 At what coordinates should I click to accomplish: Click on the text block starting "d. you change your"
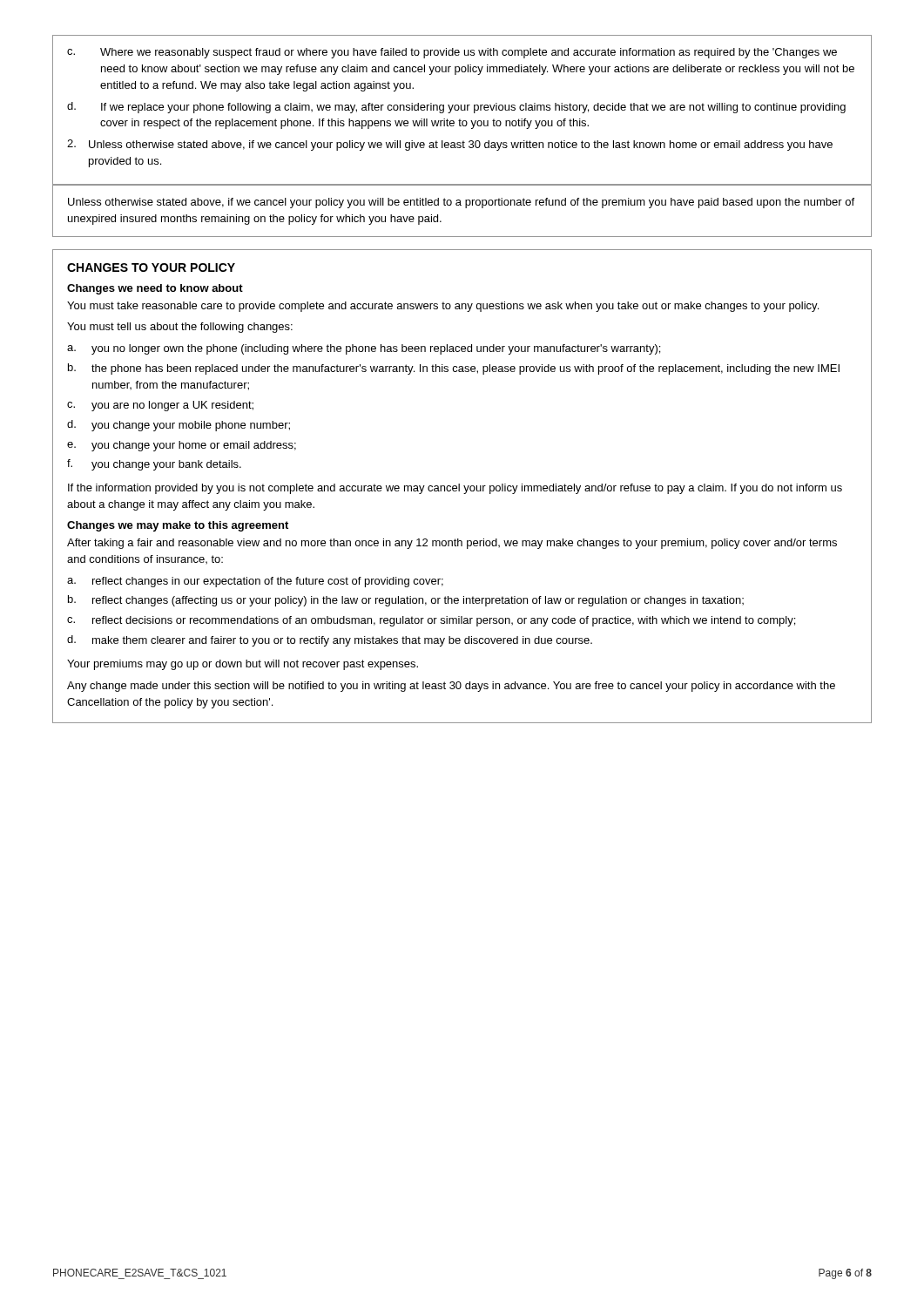coord(179,426)
